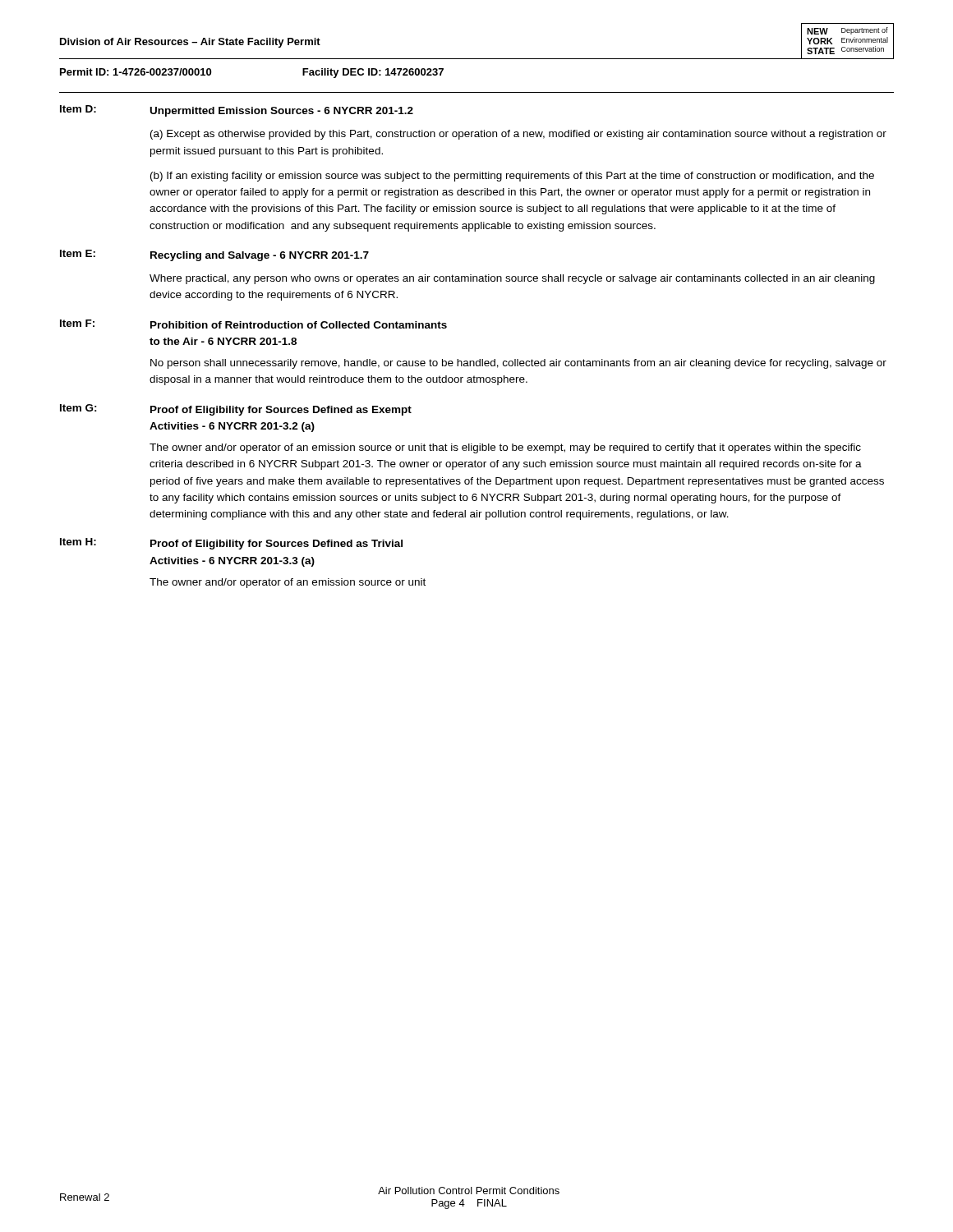Find the section header that says "Prohibition of Reintroduction of Collected"
The width and height of the screenshot is (953, 1232).
[x=298, y=333]
